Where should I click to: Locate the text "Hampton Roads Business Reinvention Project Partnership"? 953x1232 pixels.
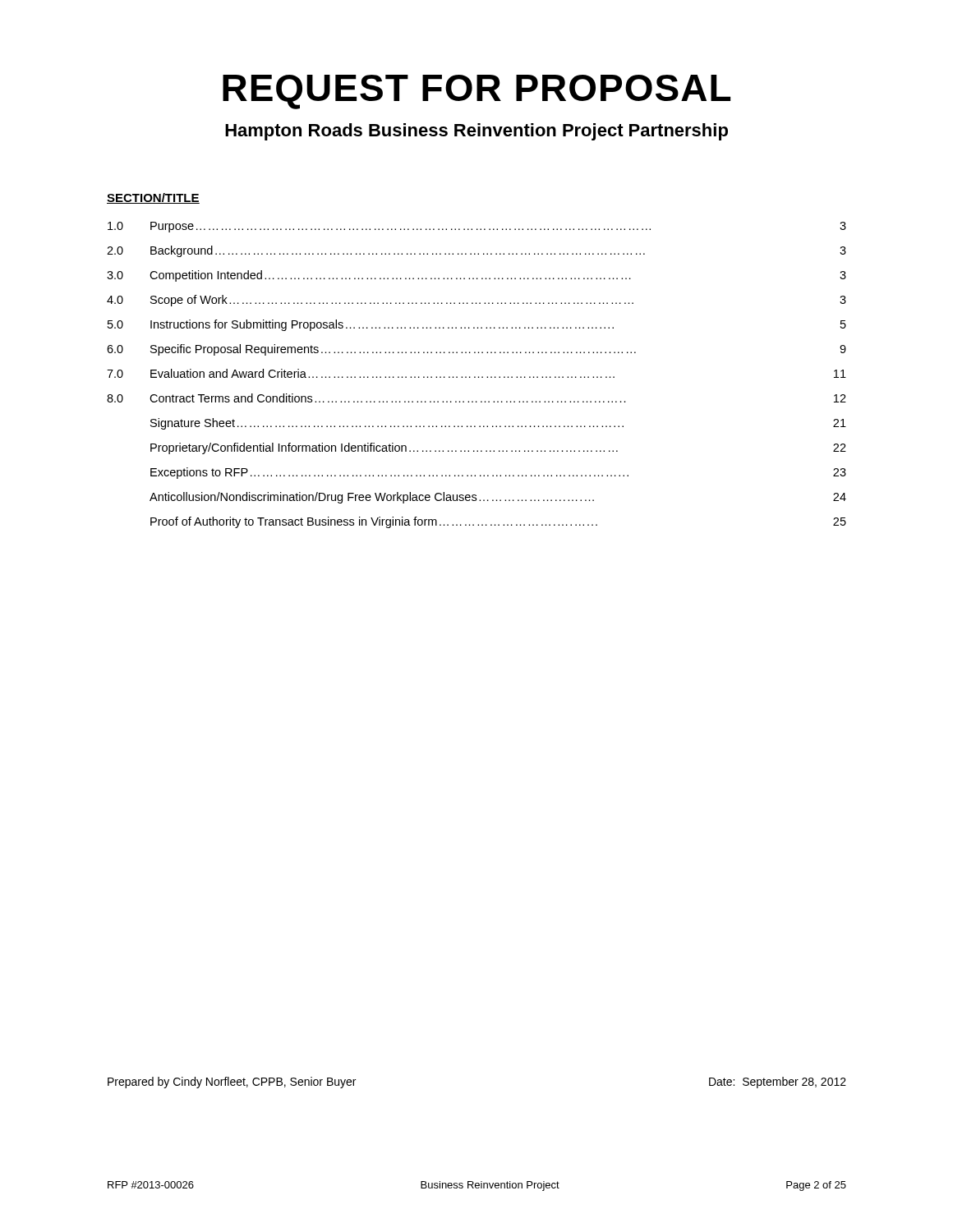(x=476, y=131)
